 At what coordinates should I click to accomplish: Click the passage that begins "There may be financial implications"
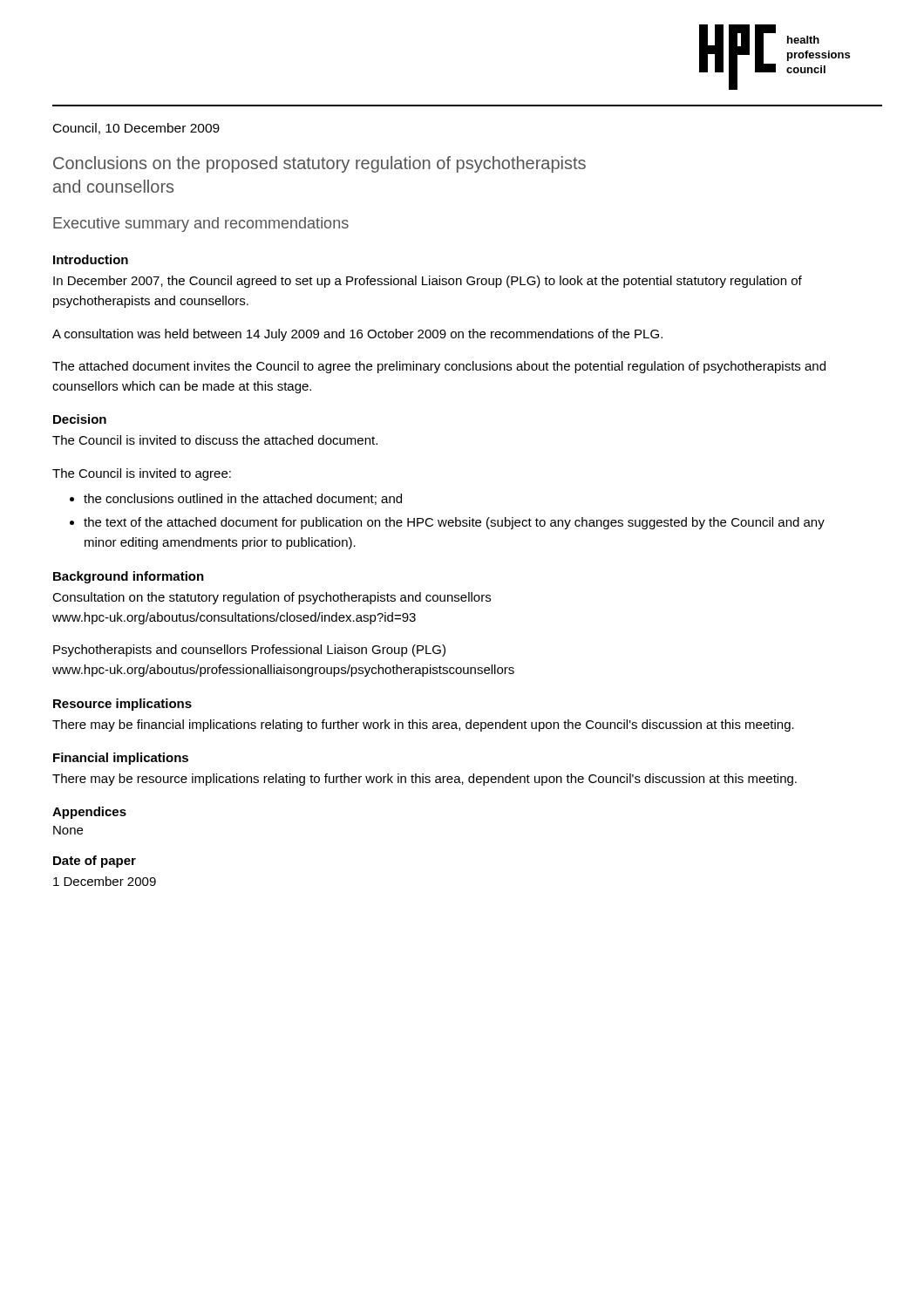(x=424, y=724)
